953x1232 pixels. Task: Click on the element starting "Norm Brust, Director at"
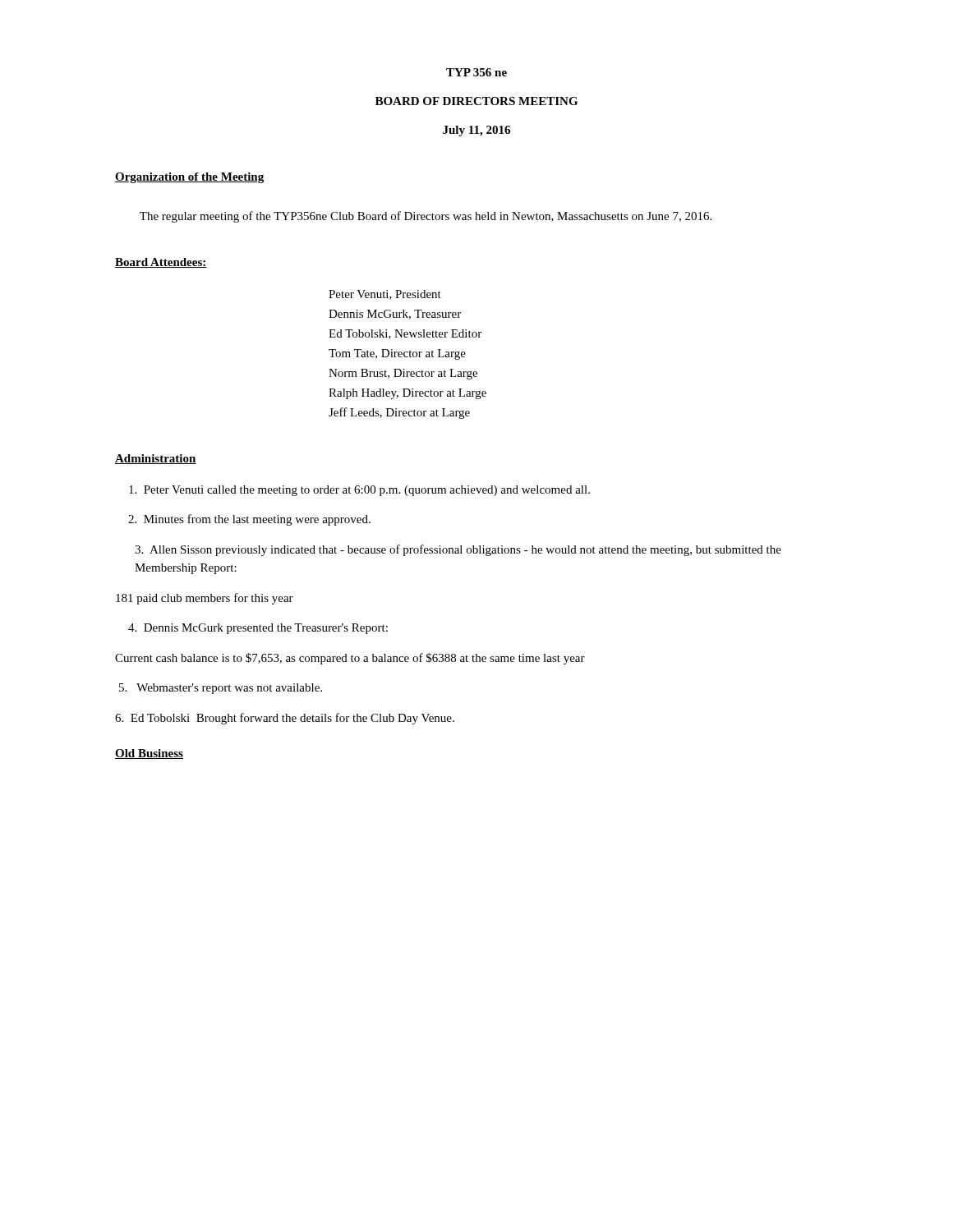click(x=403, y=372)
